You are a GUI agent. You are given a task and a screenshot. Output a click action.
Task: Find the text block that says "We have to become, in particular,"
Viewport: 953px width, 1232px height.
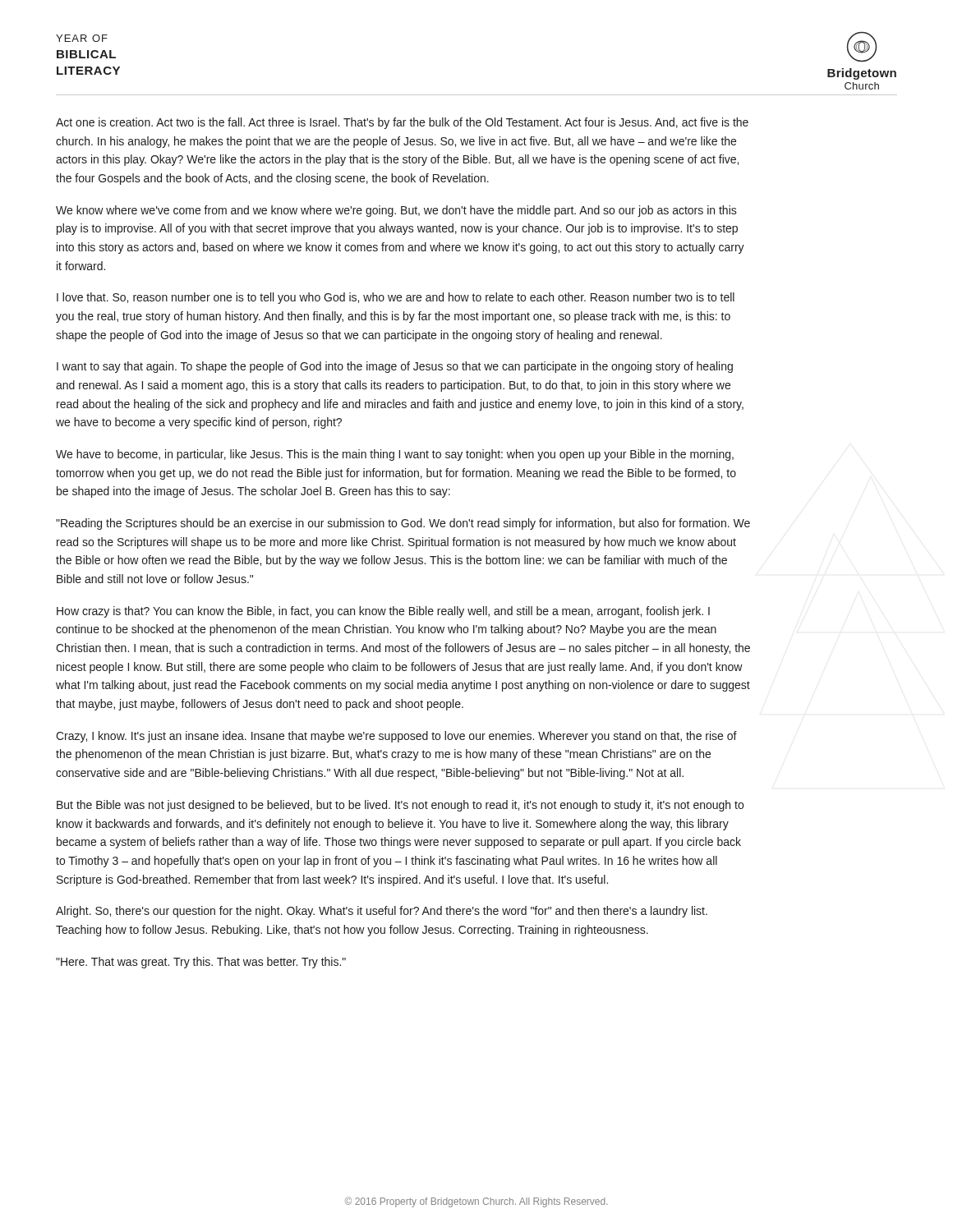[396, 473]
